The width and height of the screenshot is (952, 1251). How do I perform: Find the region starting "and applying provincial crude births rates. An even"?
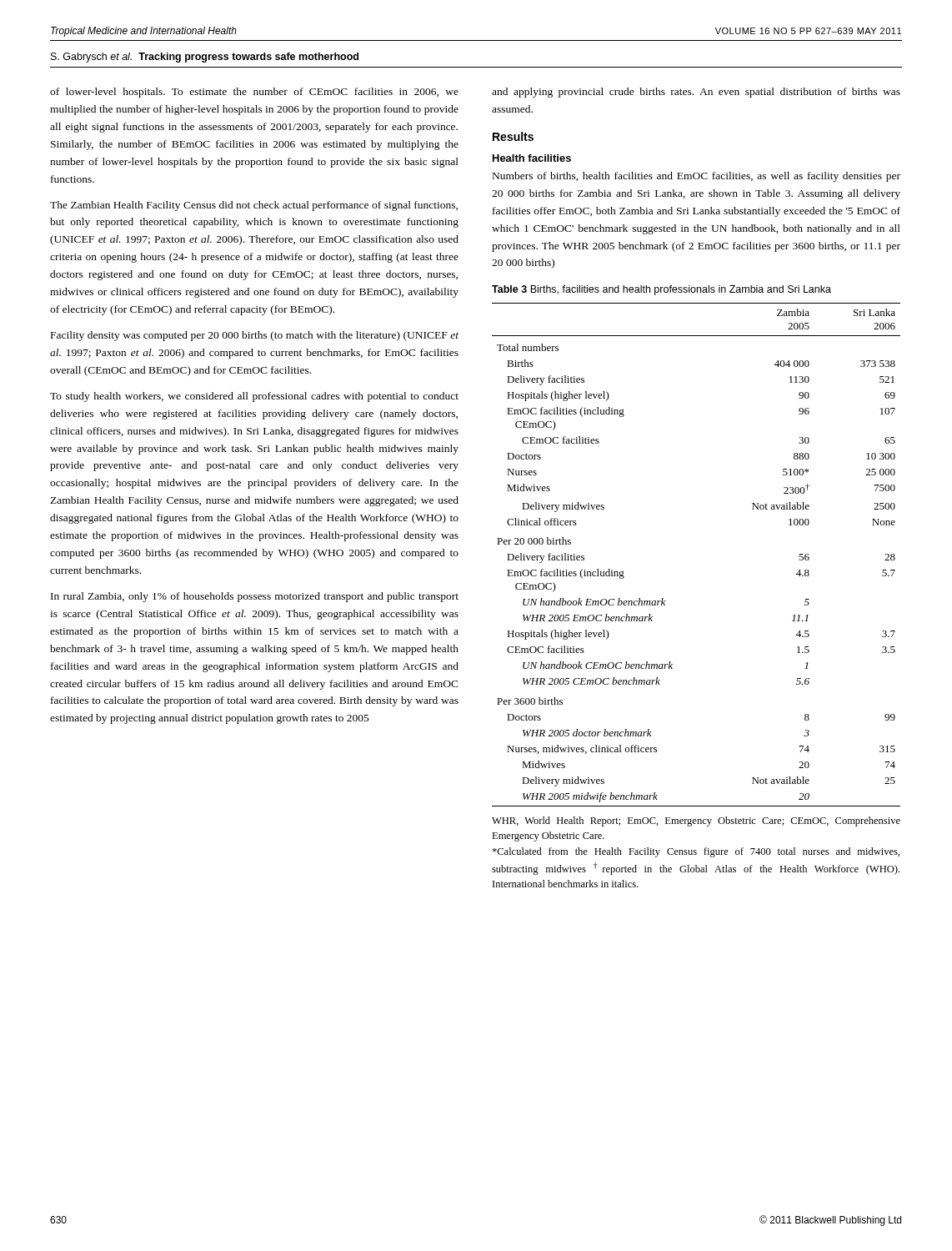[696, 100]
